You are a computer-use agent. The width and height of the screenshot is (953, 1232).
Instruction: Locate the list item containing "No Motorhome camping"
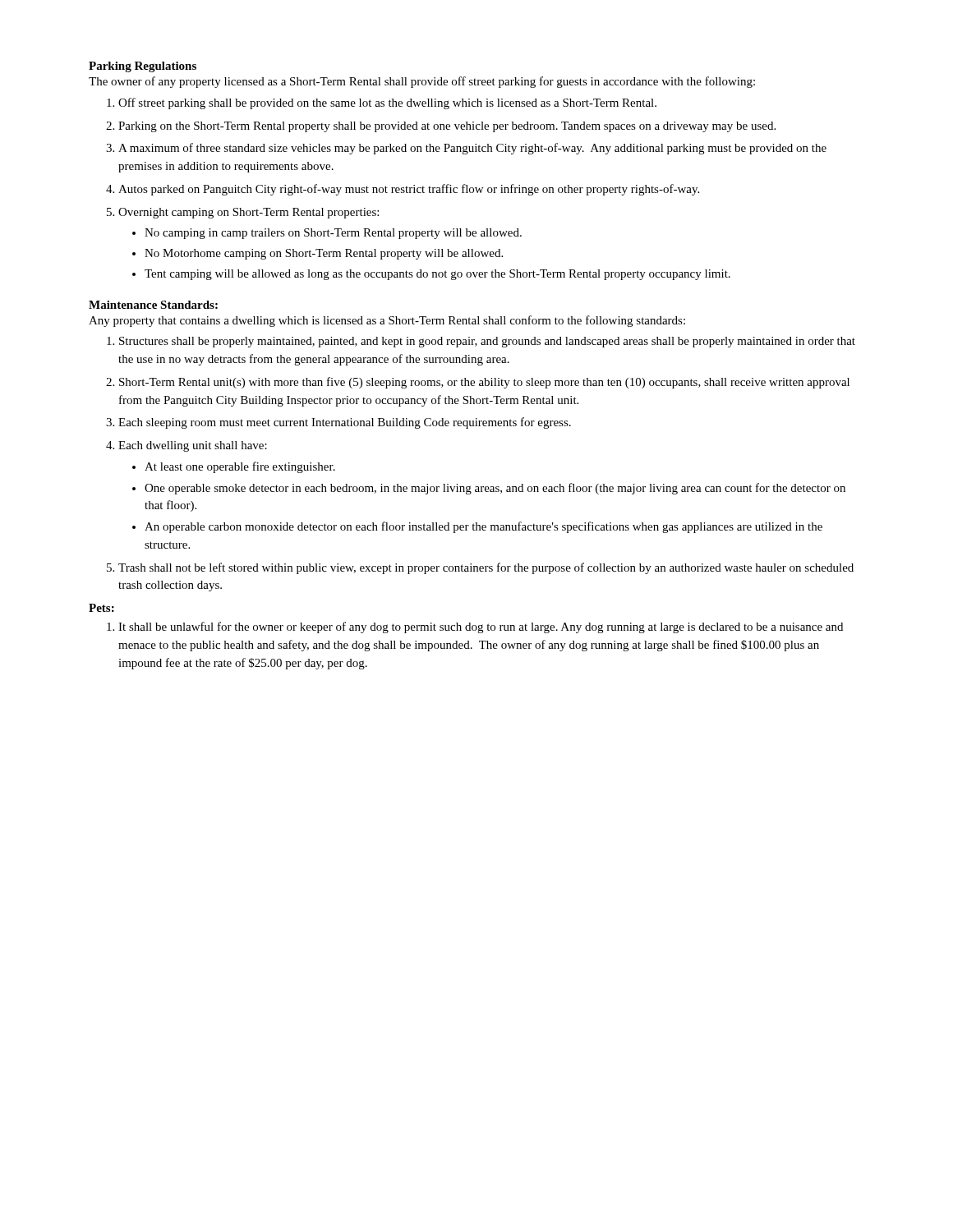(x=324, y=253)
